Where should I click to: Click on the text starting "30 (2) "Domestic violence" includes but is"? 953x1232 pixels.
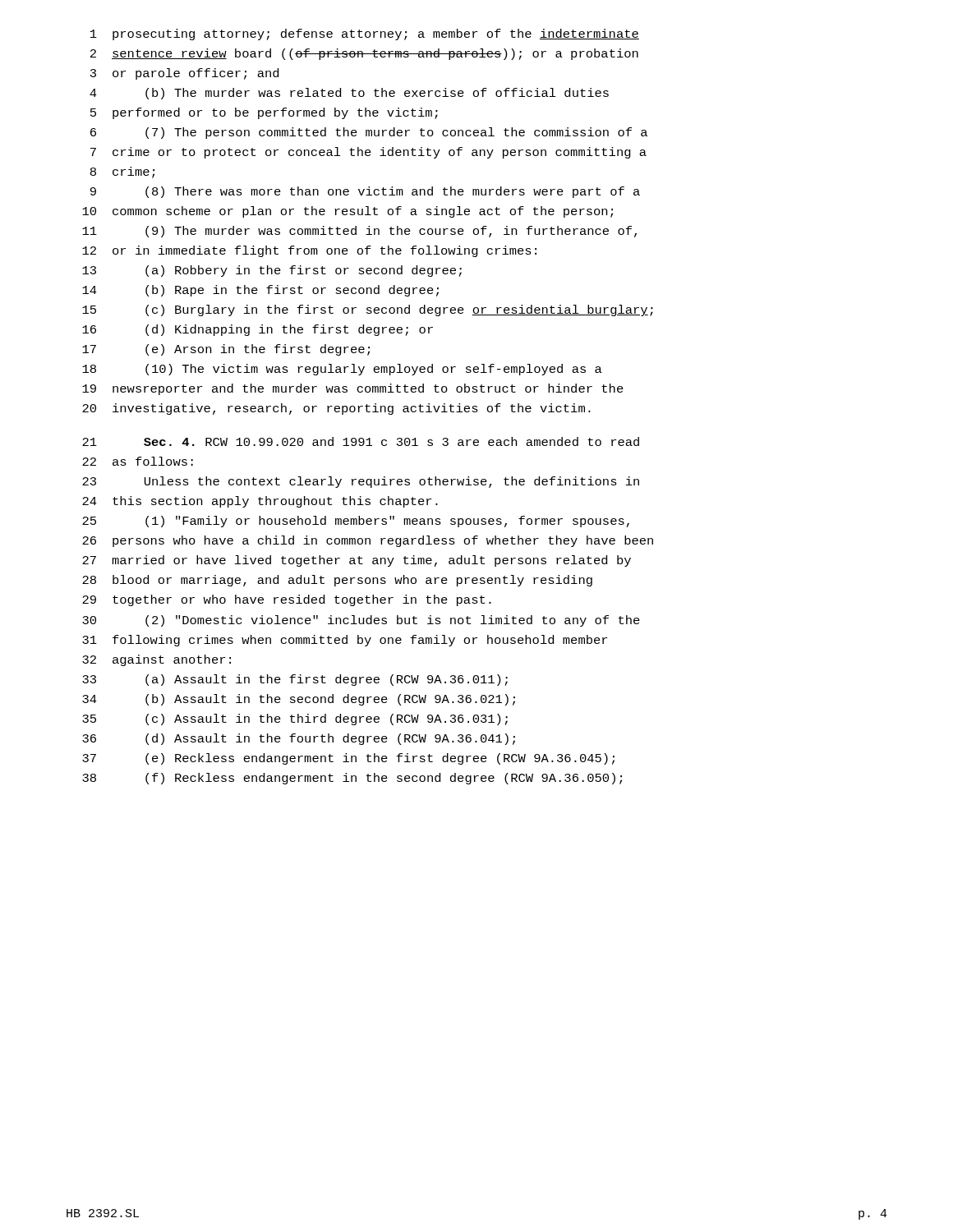point(476,621)
